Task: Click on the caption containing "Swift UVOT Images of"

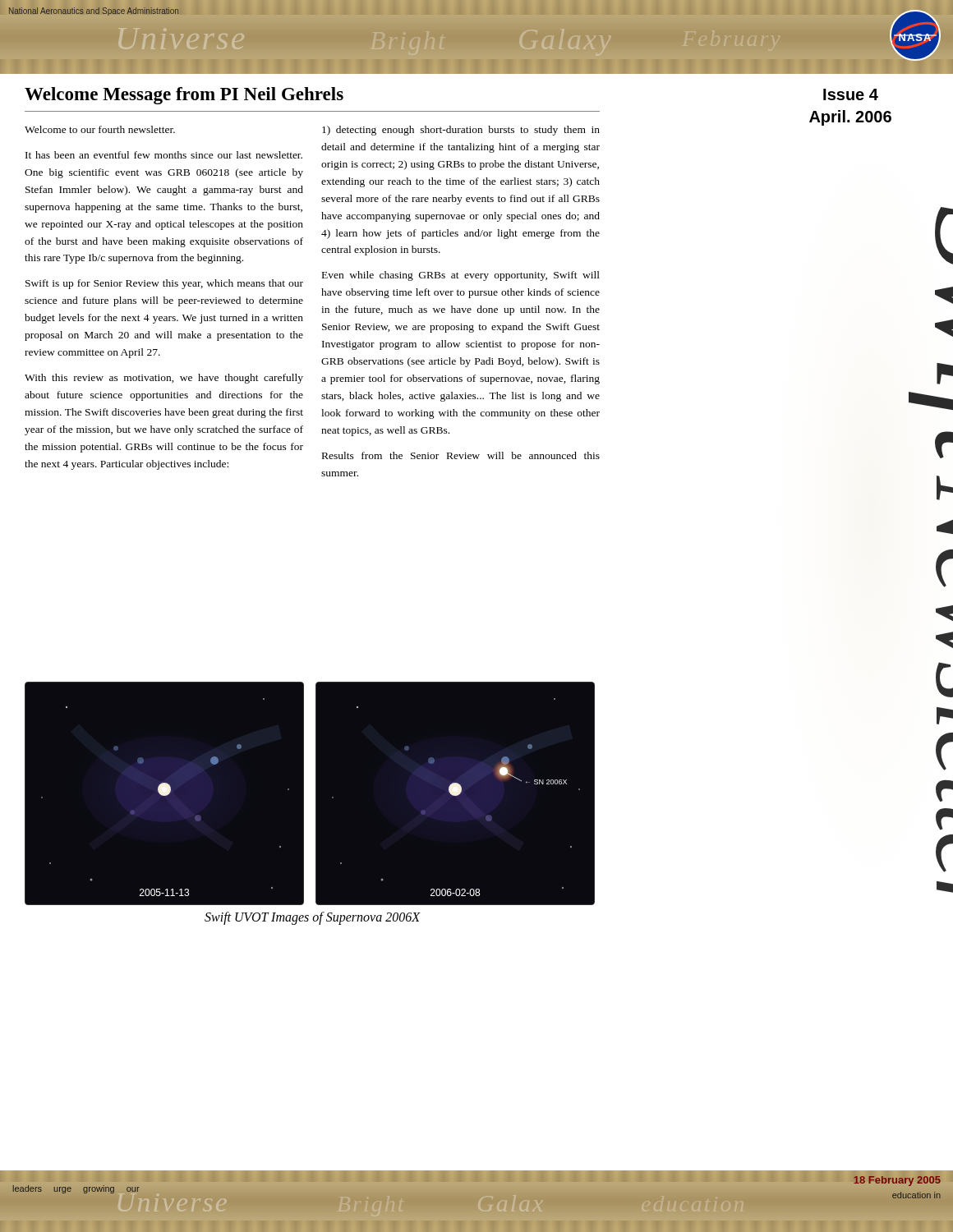Action: click(x=312, y=917)
